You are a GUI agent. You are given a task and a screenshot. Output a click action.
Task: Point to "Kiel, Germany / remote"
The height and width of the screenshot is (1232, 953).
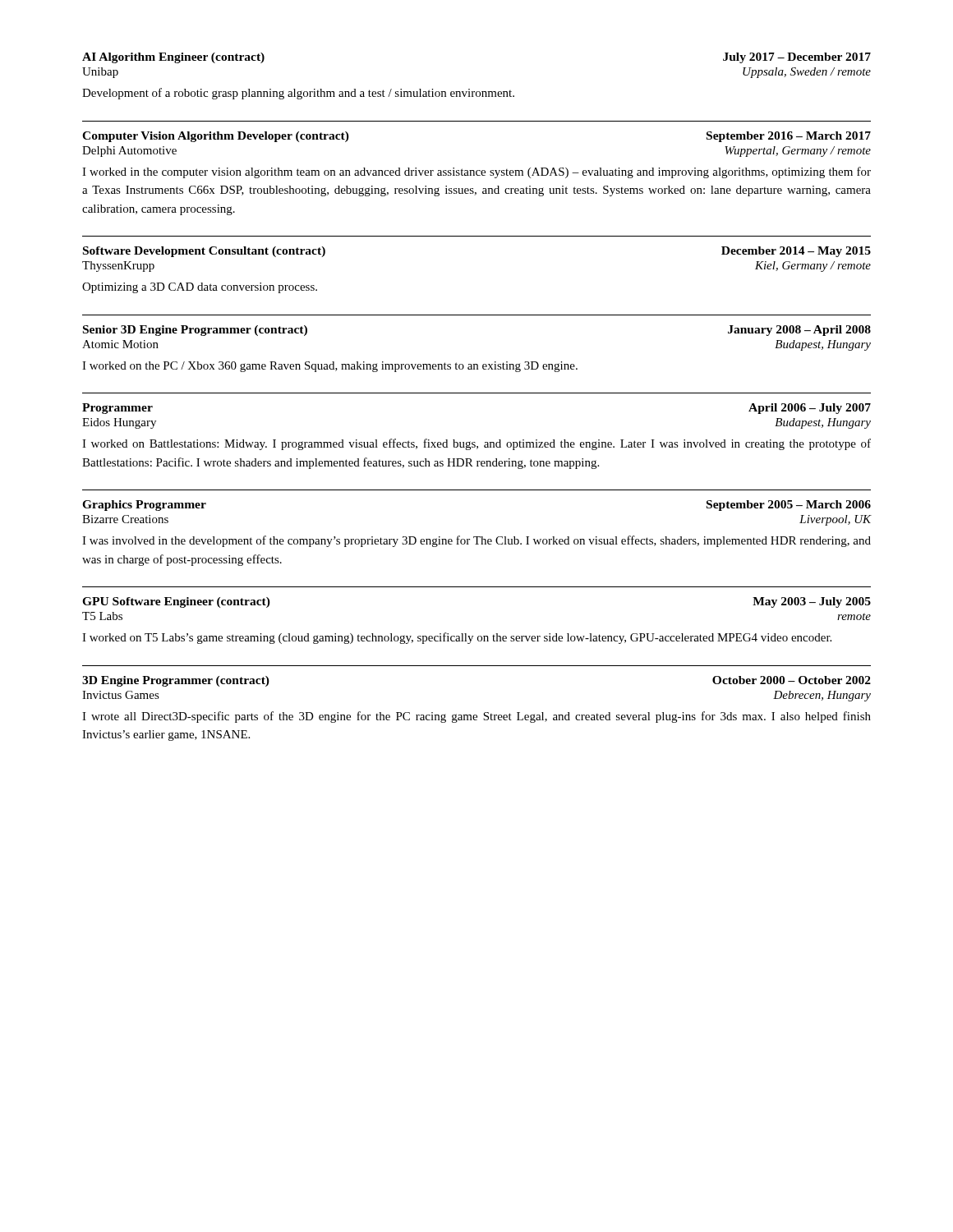[813, 265]
